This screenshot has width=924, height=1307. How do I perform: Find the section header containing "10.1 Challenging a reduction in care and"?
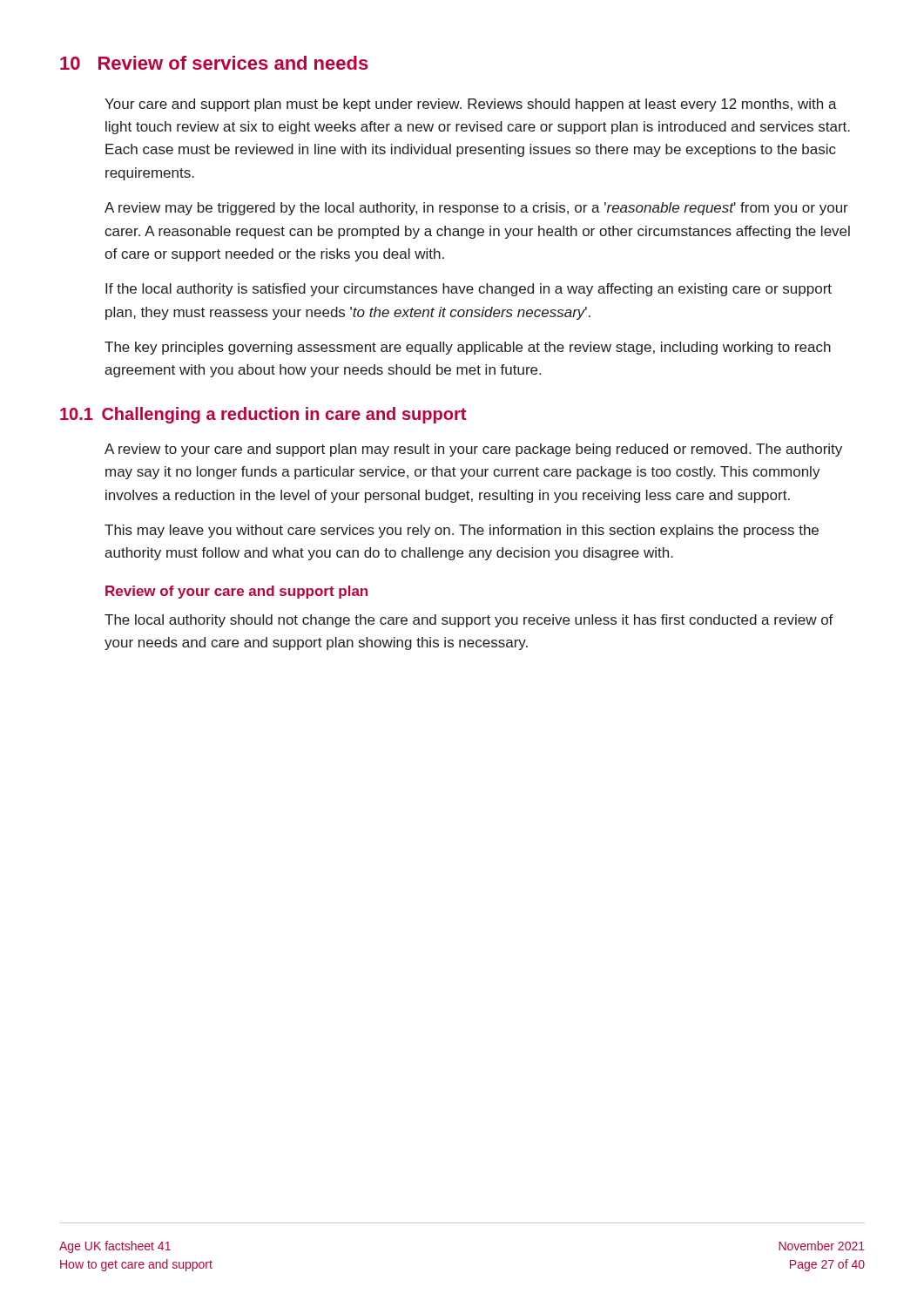click(263, 414)
